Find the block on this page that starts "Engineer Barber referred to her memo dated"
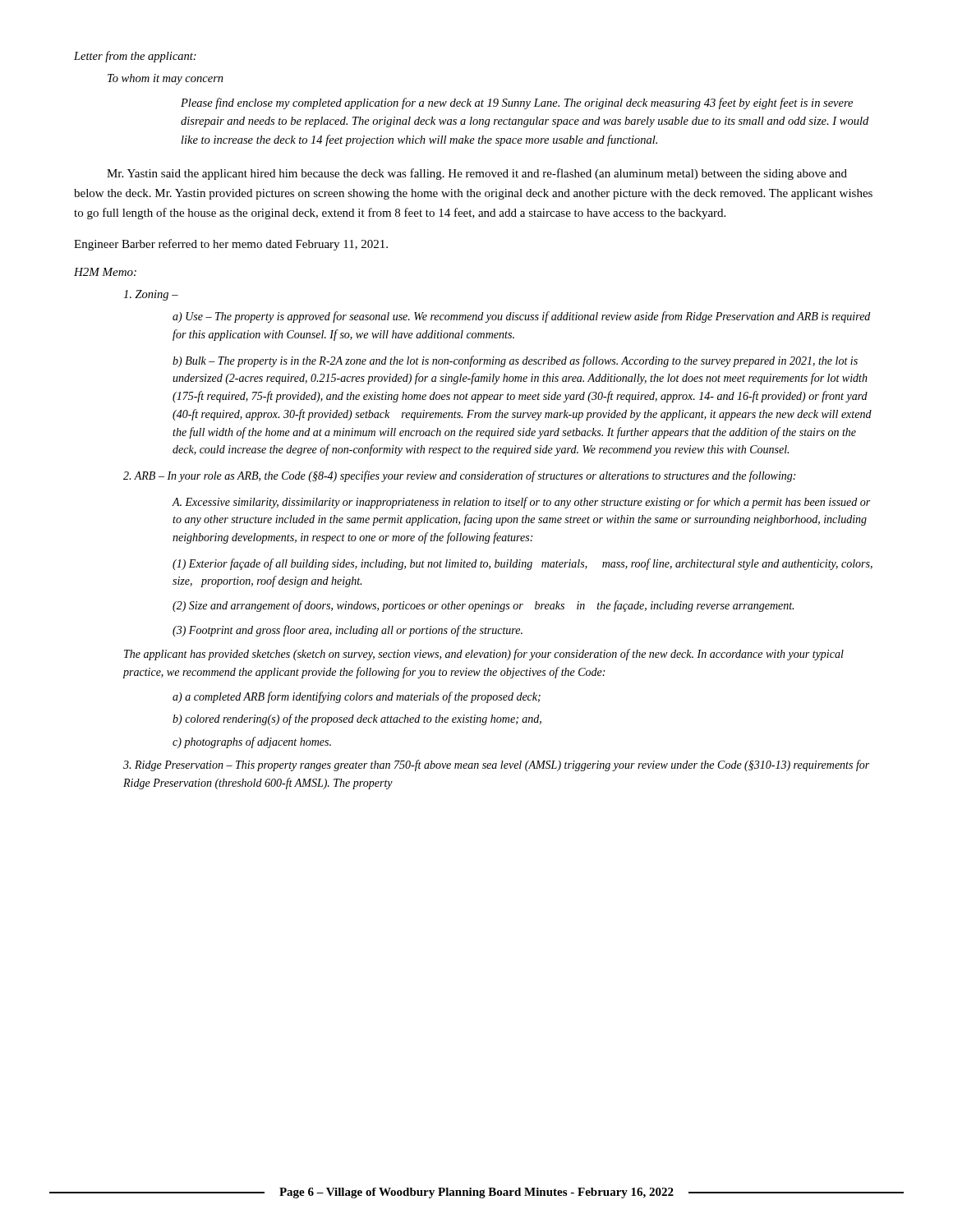This screenshot has width=953, height=1232. point(231,244)
